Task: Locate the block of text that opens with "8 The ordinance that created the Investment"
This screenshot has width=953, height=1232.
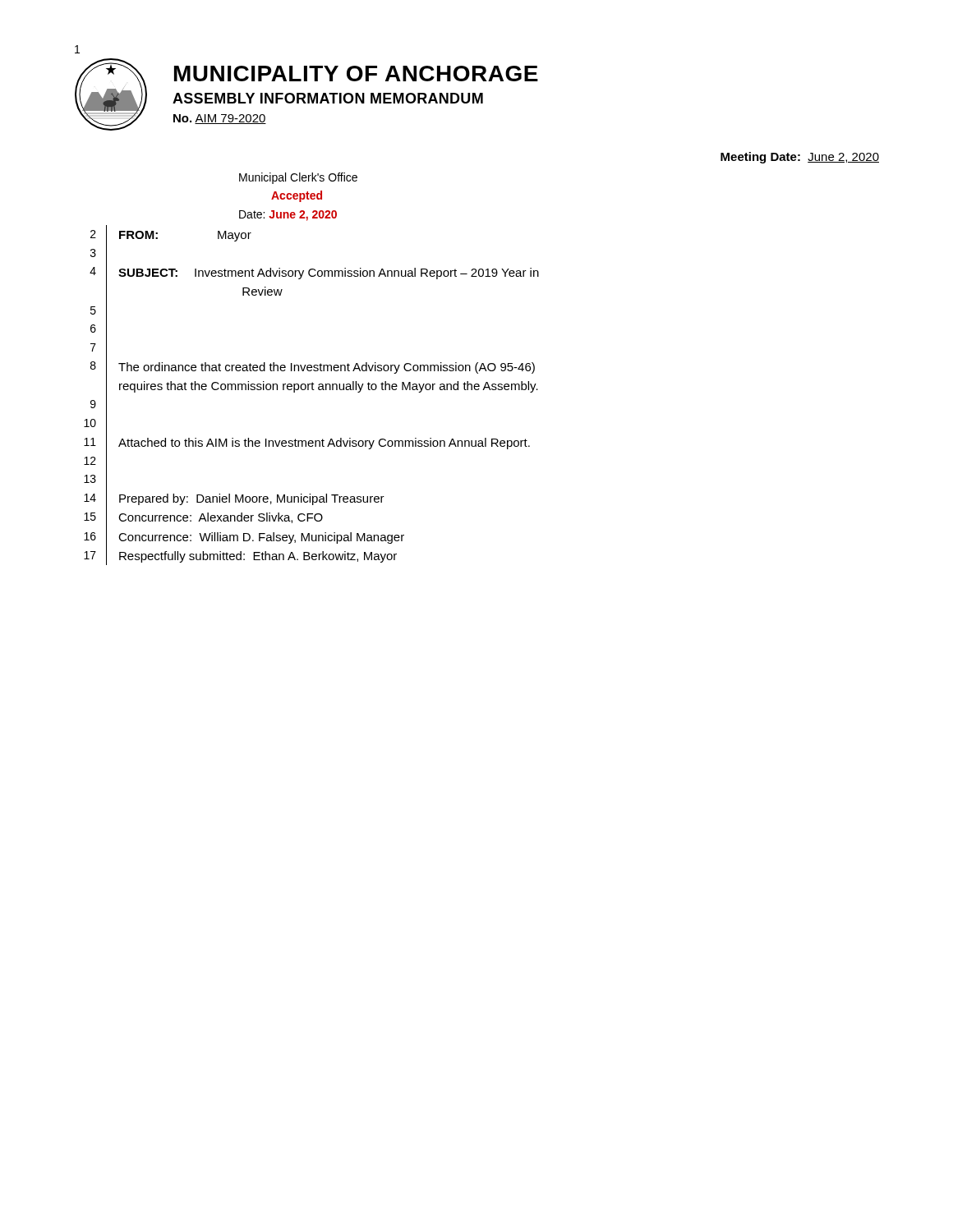Action: pos(476,376)
